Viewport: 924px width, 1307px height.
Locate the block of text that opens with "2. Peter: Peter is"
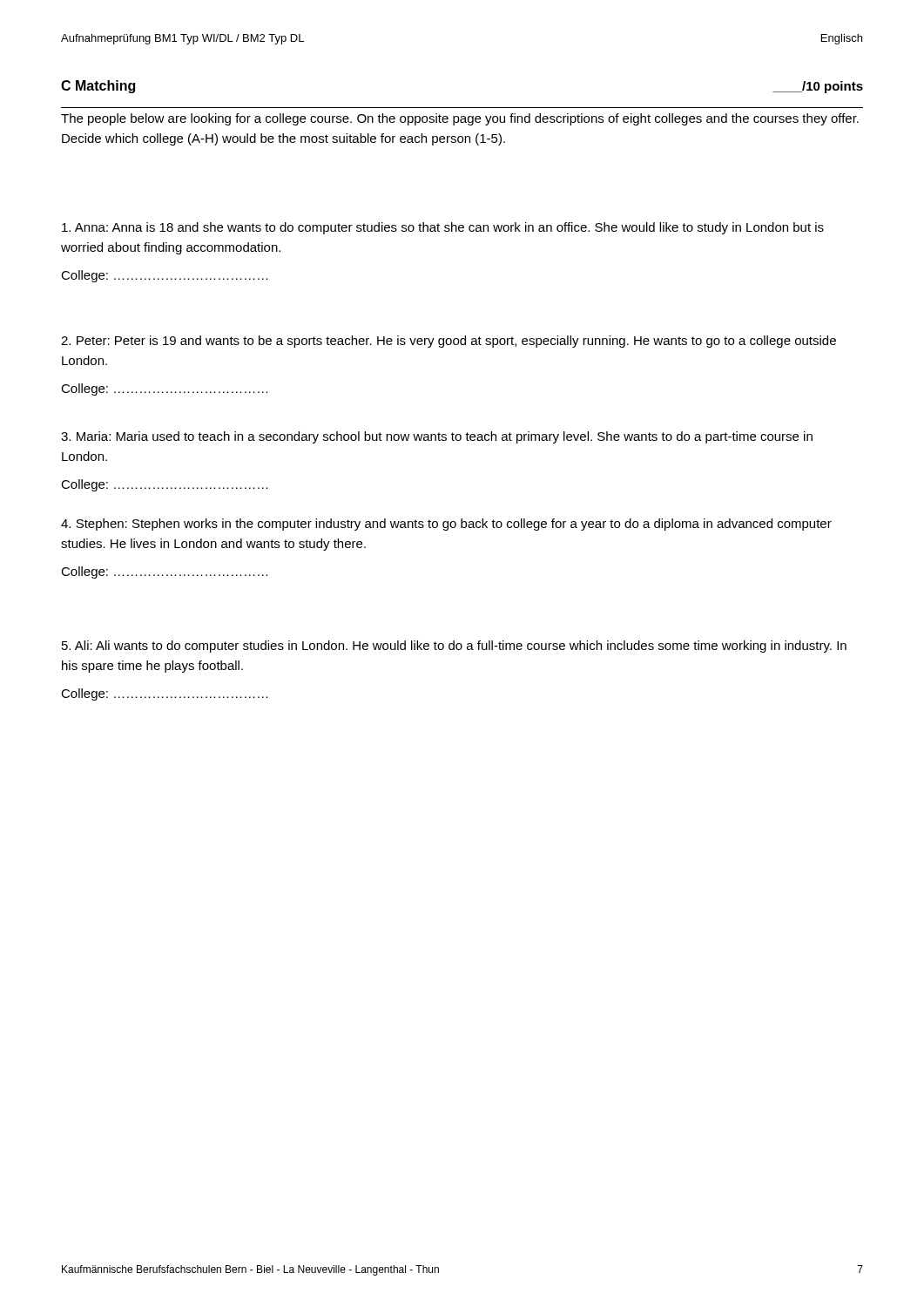tap(449, 350)
